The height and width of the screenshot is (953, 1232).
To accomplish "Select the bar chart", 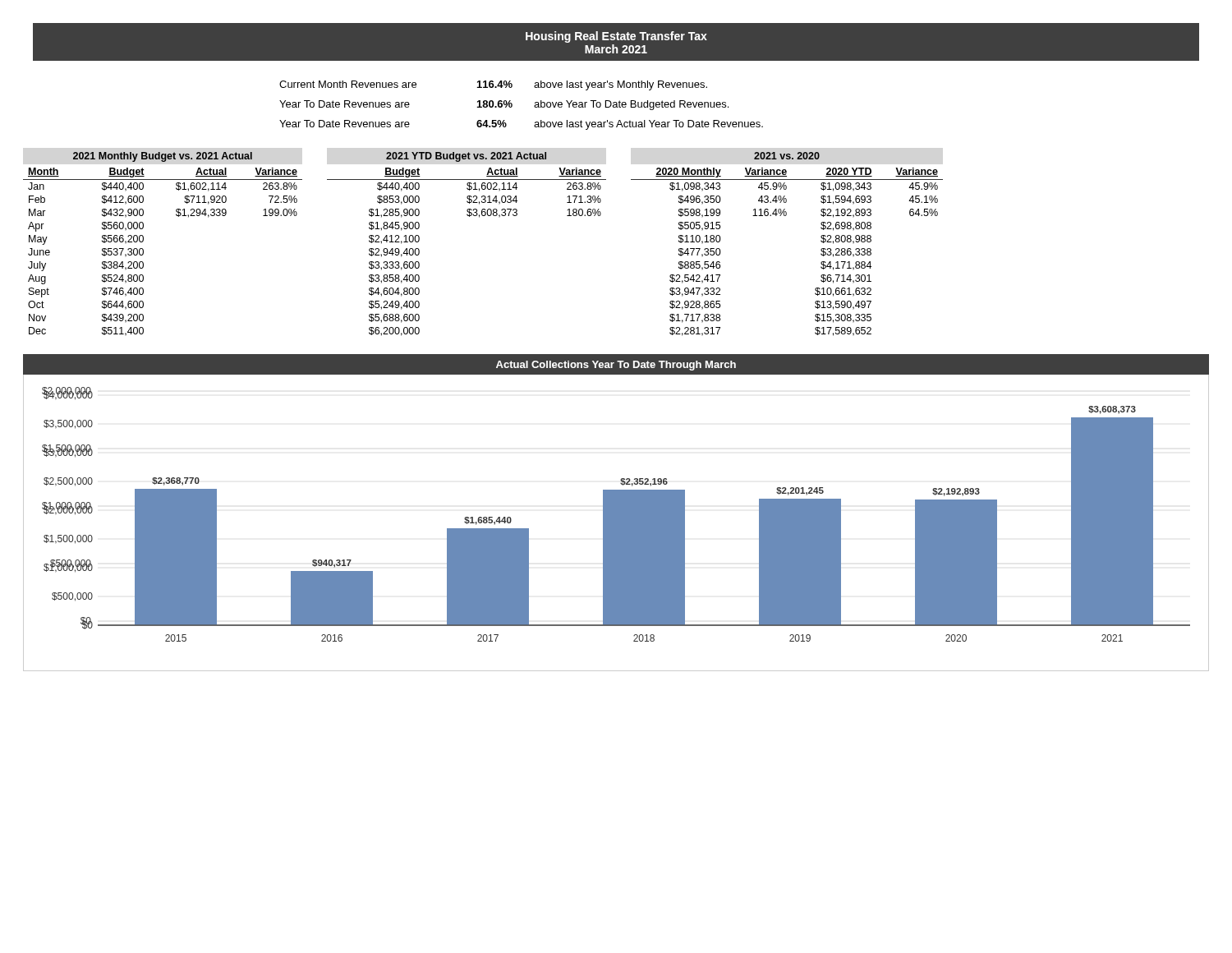I will tap(616, 523).
